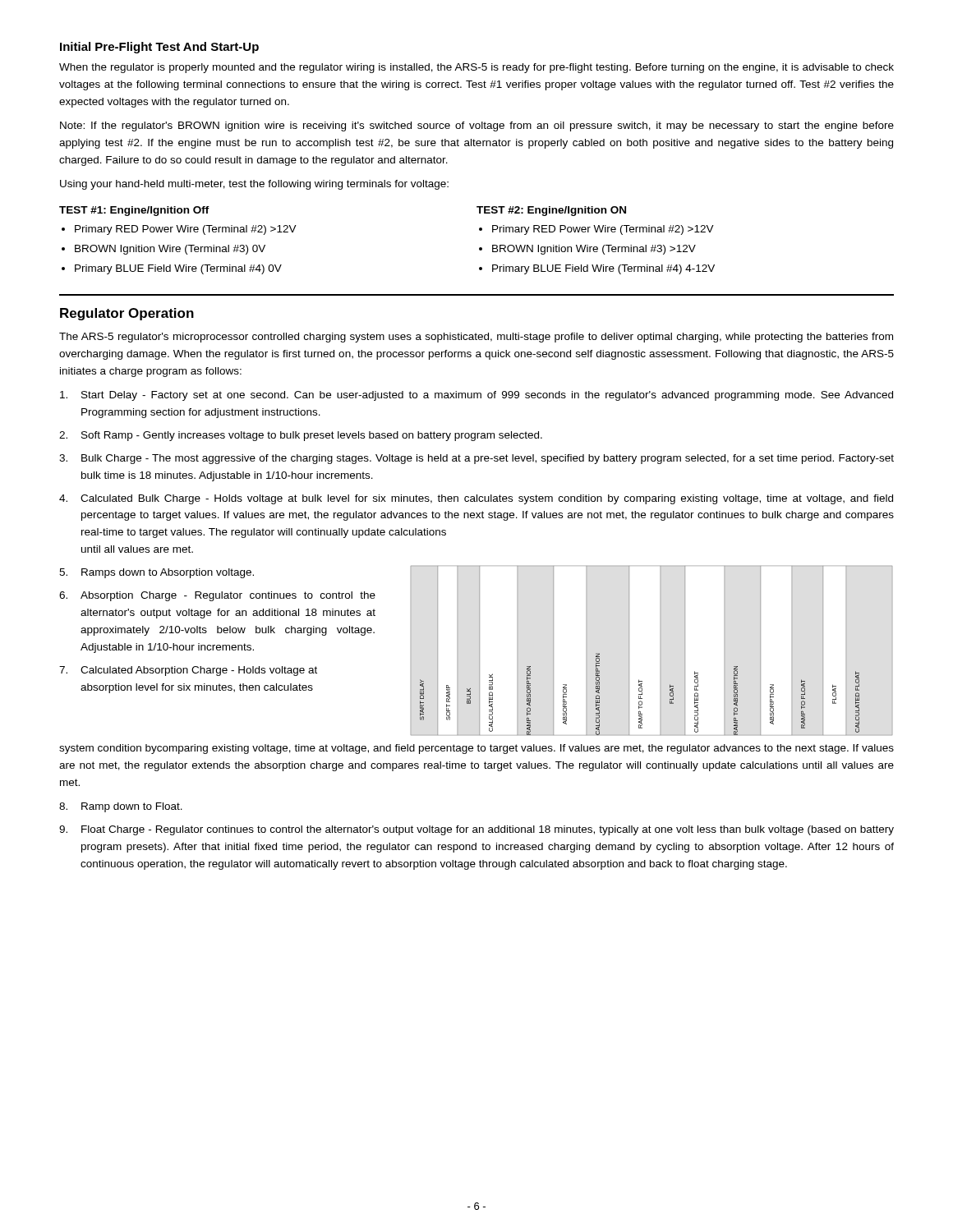Find the block on this page that starts "Using your hand-held"

coord(254,183)
